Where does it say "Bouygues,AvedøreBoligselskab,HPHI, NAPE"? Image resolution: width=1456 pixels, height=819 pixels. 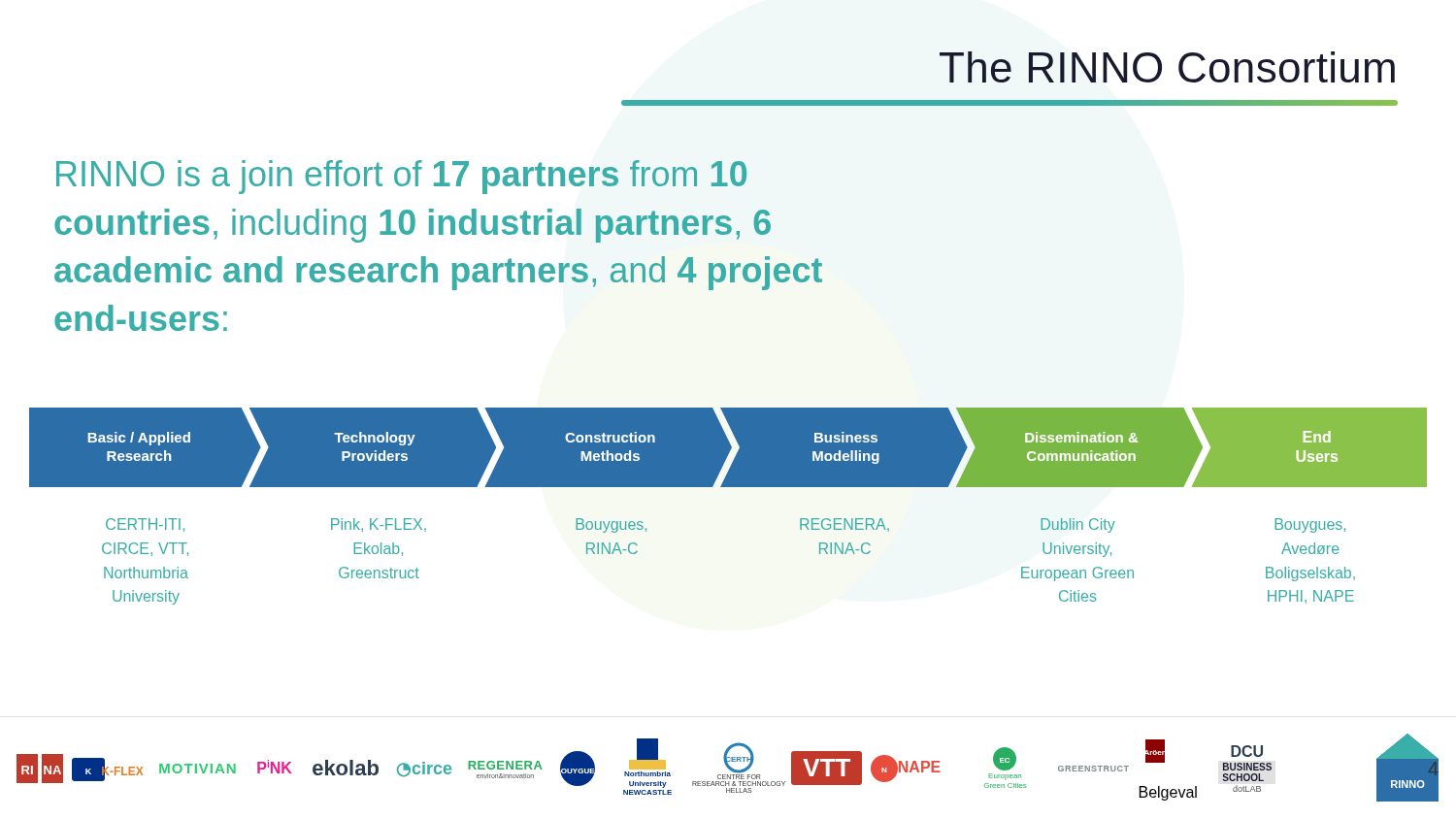1310,561
